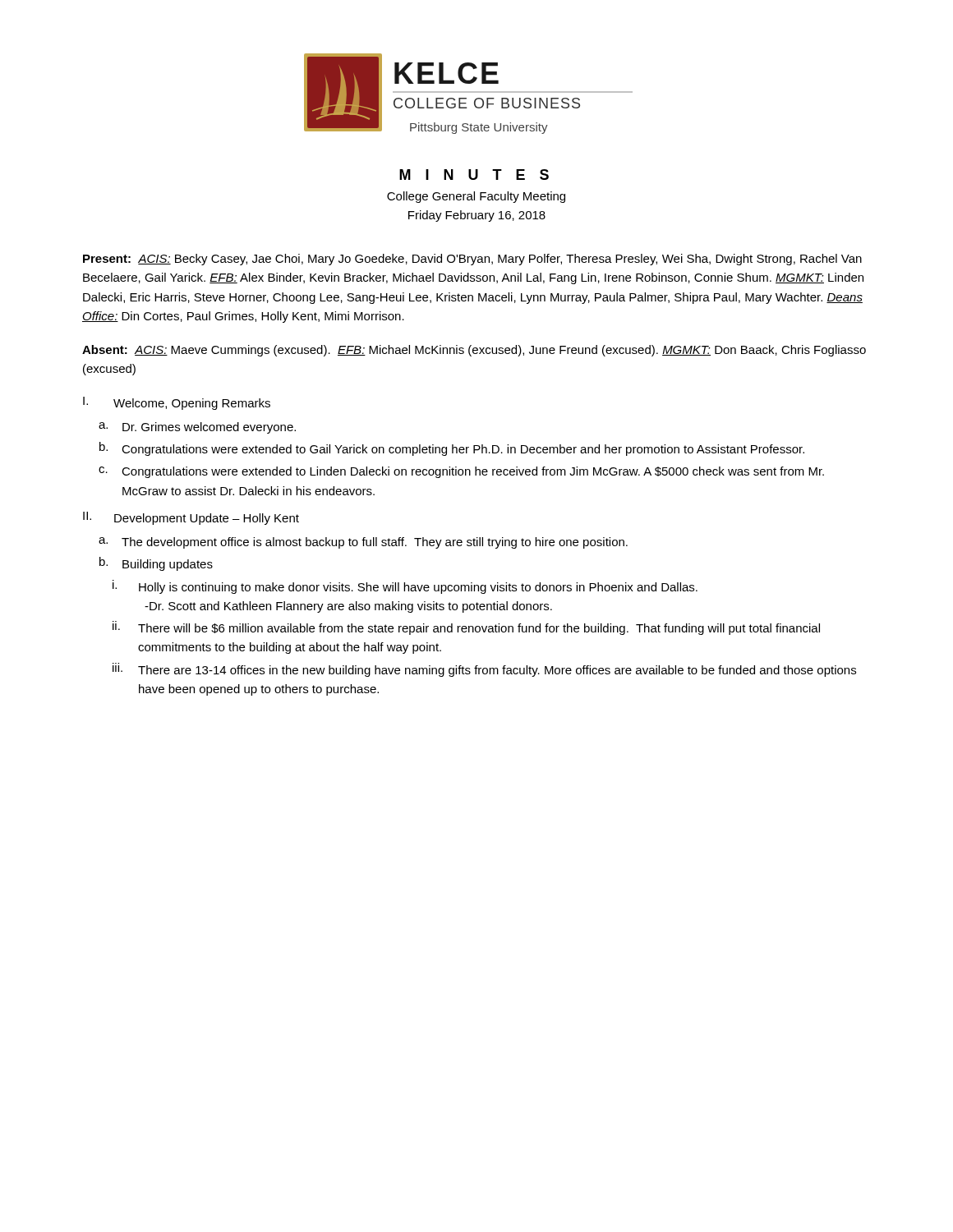Select the list item that says "a. Dr. Grimes welcomed"

(x=197, y=428)
